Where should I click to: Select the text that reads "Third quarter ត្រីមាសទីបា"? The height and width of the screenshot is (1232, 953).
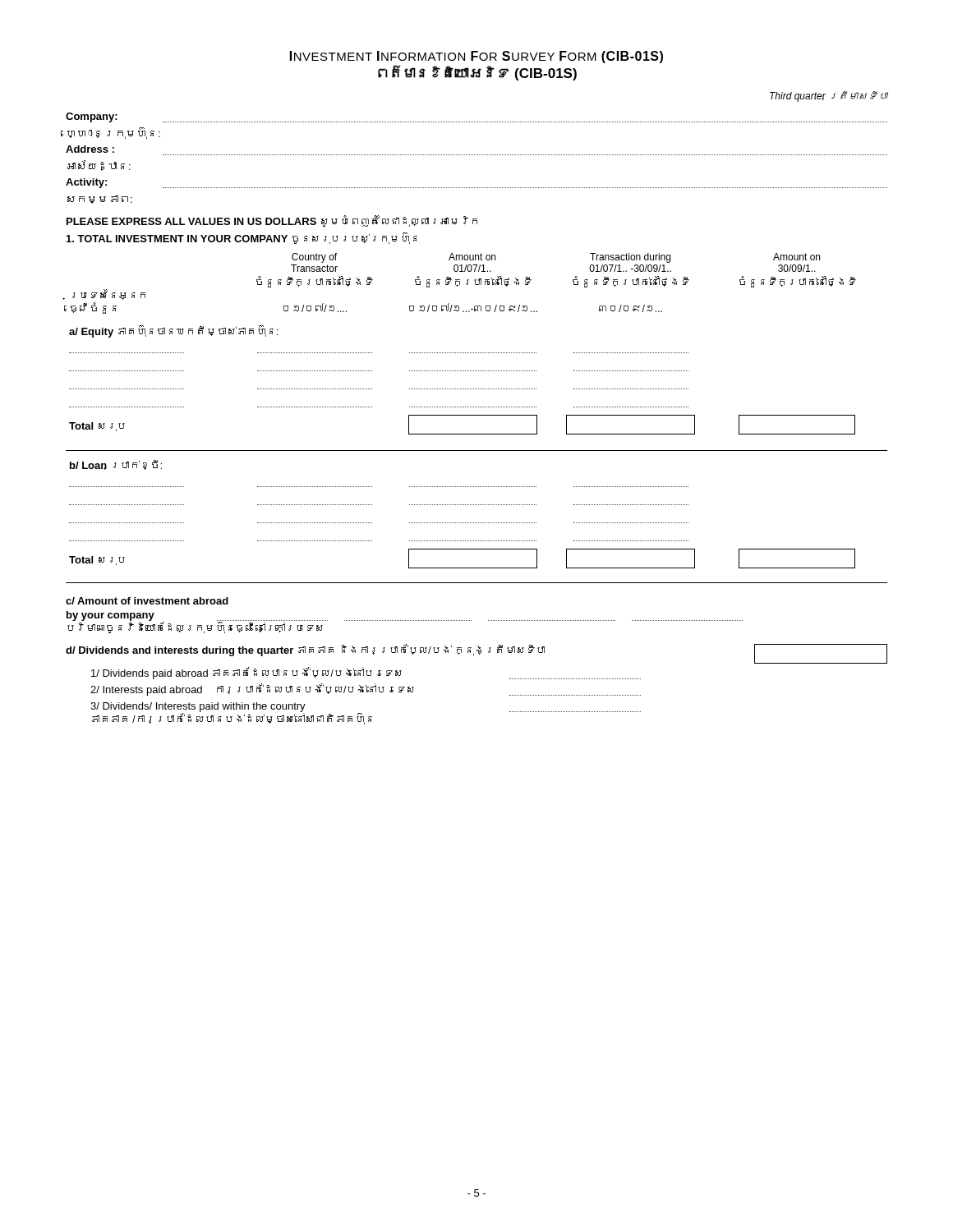click(828, 96)
